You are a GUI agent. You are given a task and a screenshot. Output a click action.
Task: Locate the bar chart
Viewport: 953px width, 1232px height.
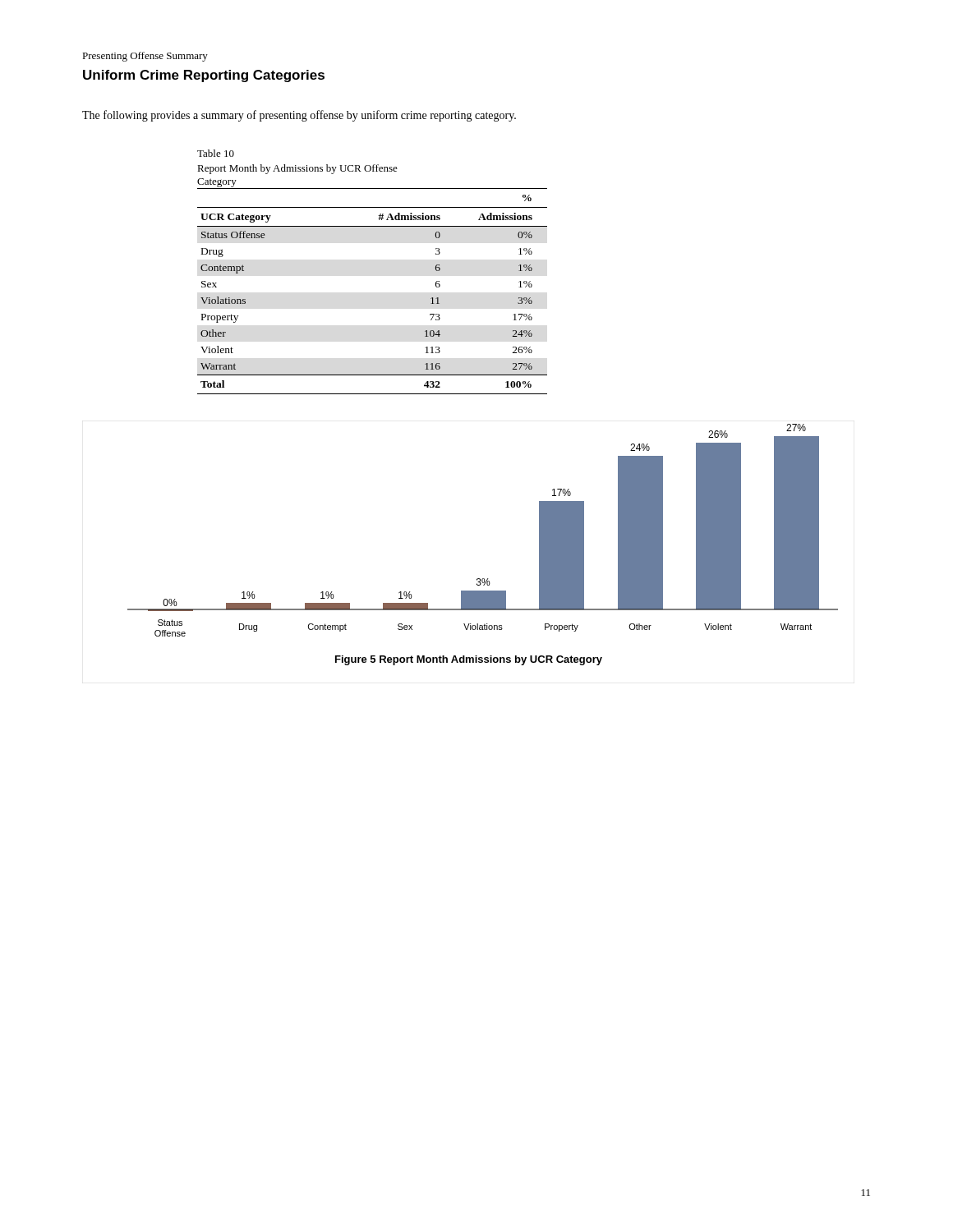[476, 554]
